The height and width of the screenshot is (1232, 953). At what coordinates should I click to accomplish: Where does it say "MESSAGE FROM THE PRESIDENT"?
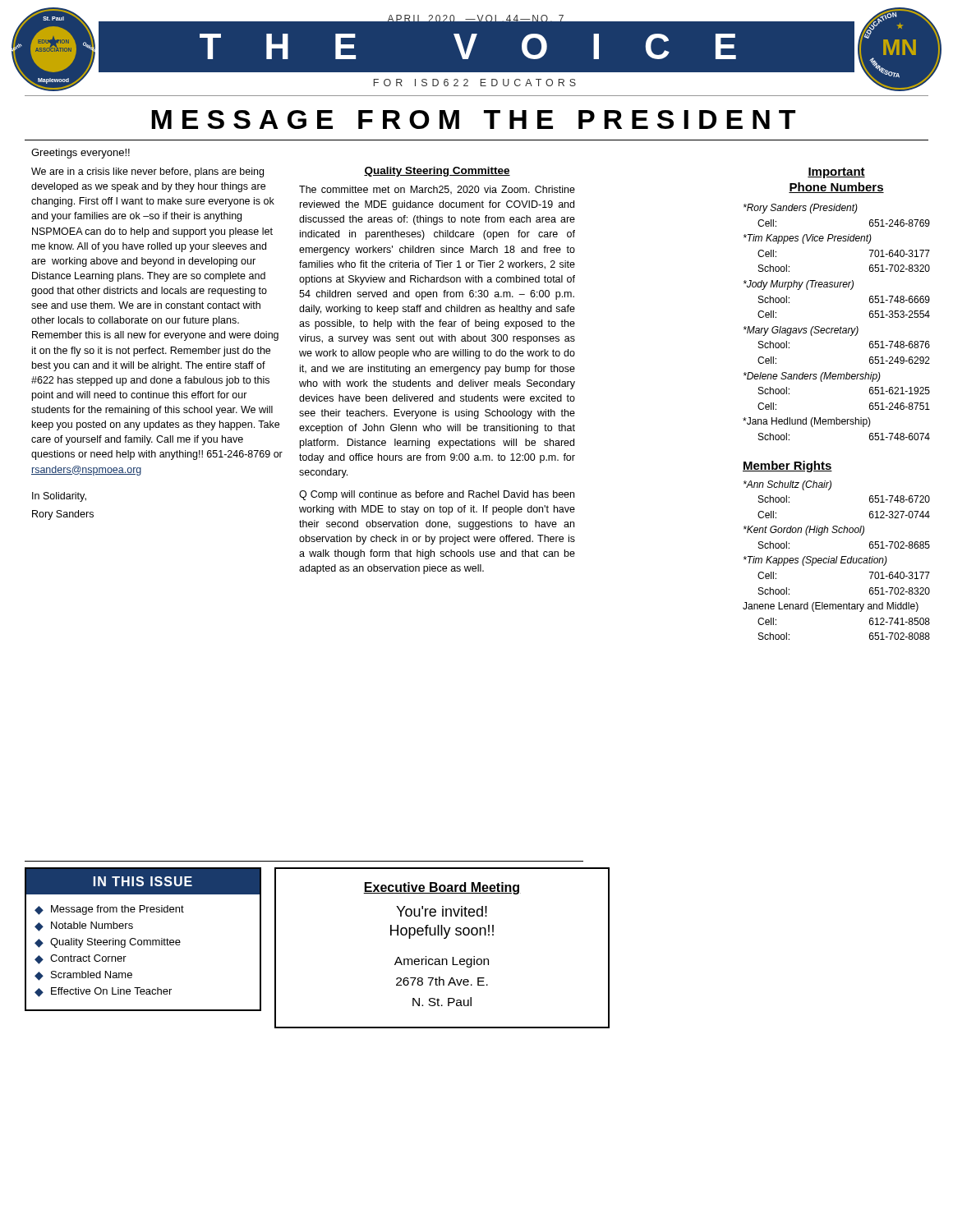[x=476, y=119]
